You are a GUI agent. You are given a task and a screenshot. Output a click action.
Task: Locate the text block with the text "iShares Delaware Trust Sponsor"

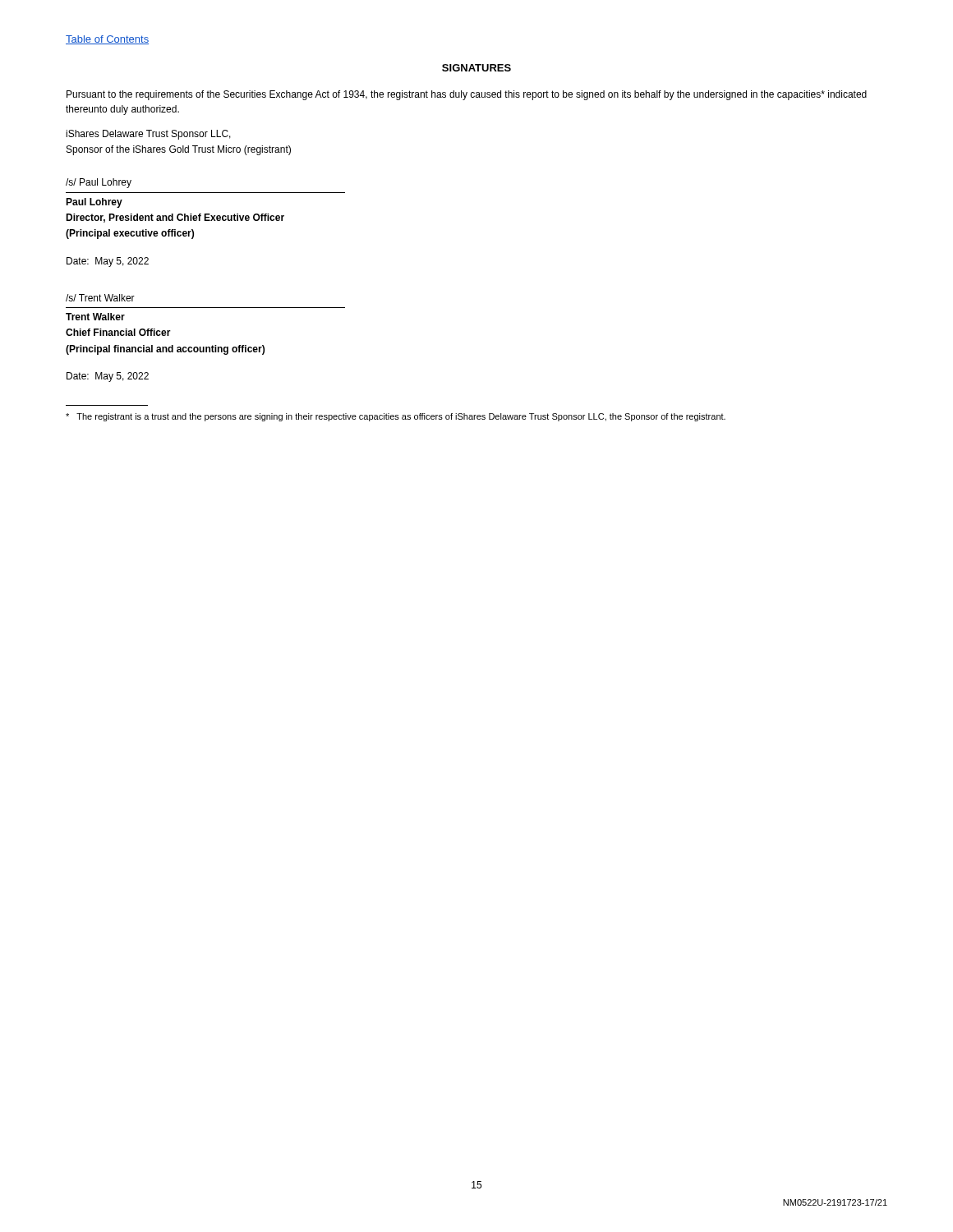(x=179, y=142)
